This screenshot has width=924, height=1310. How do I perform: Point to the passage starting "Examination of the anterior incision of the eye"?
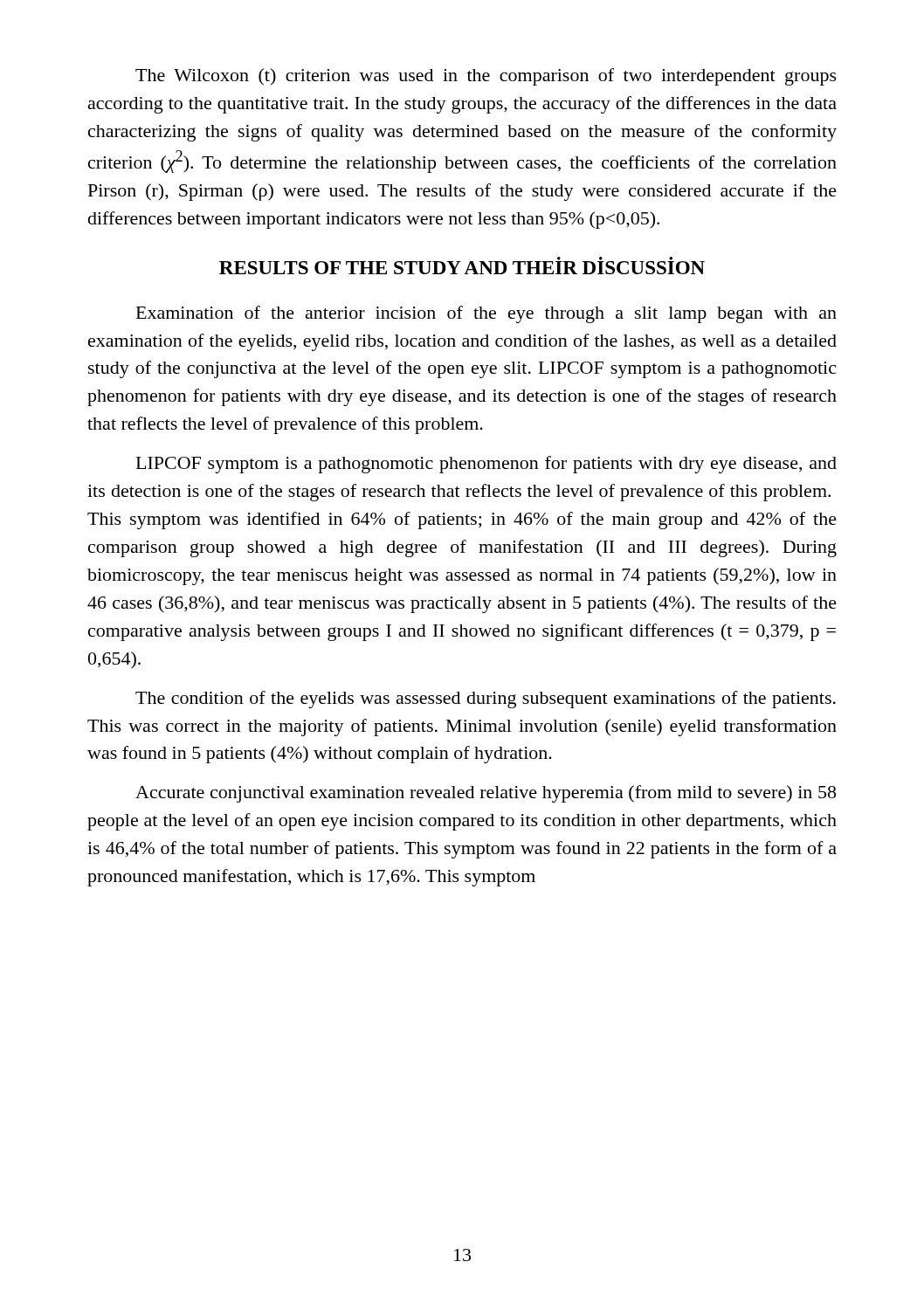click(462, 594)
